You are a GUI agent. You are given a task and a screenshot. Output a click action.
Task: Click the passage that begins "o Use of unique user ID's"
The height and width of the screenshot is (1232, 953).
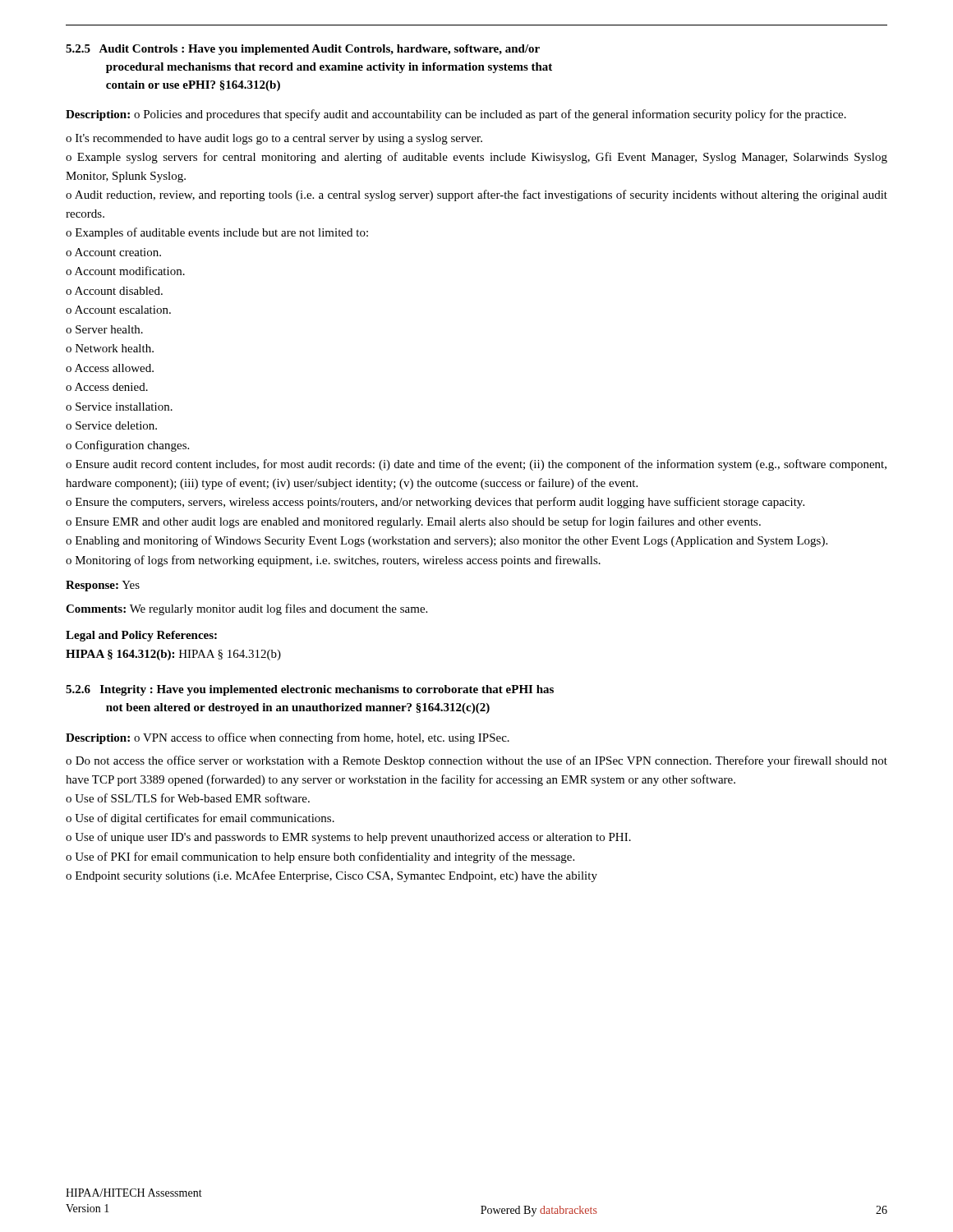(349, 837)
